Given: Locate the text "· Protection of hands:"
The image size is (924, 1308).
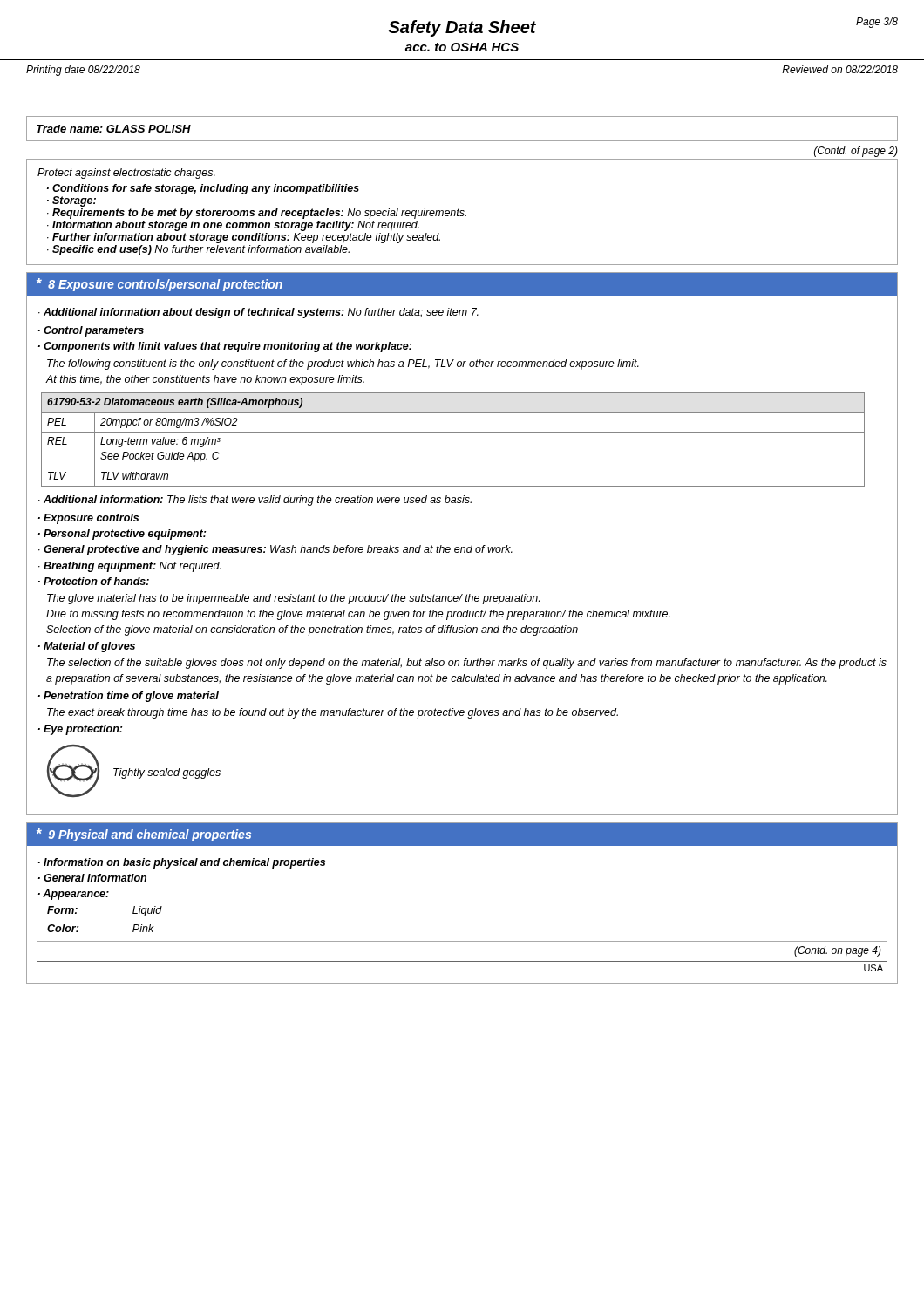Looking at the screenshot, I should [x=94, y=581].
